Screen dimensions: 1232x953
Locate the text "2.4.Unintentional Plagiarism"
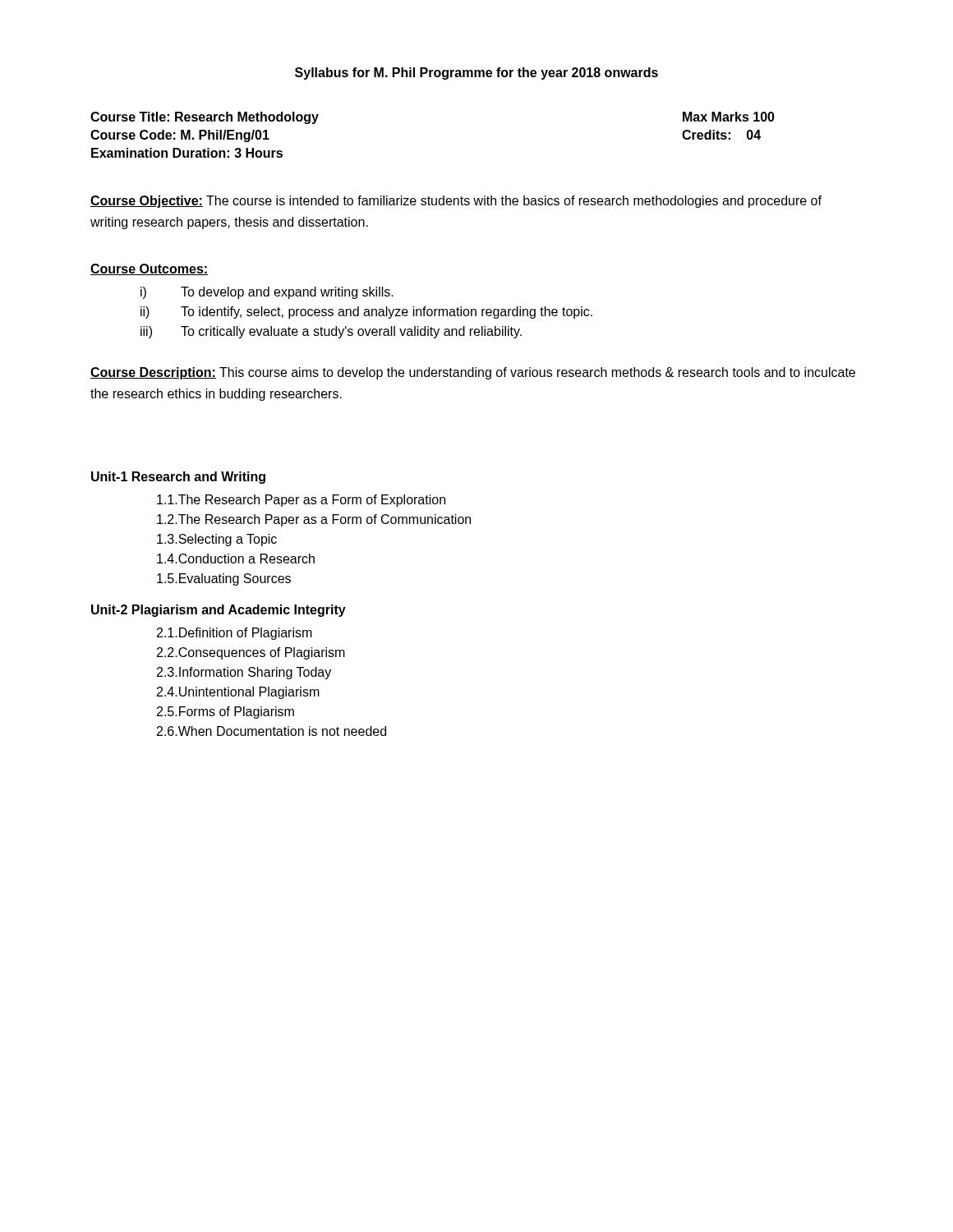[238, 692]
